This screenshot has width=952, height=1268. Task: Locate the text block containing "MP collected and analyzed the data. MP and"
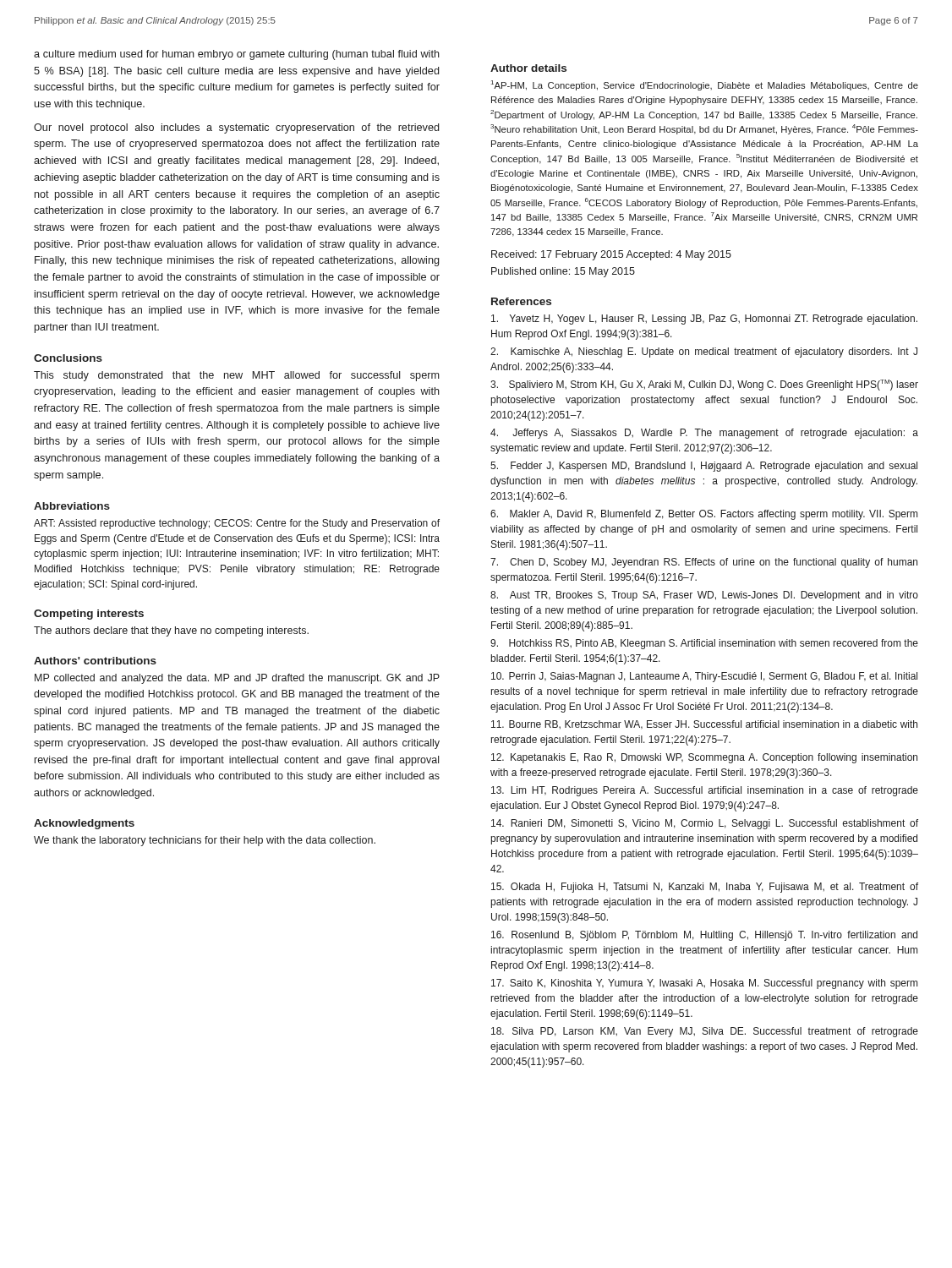pos(237,735)
